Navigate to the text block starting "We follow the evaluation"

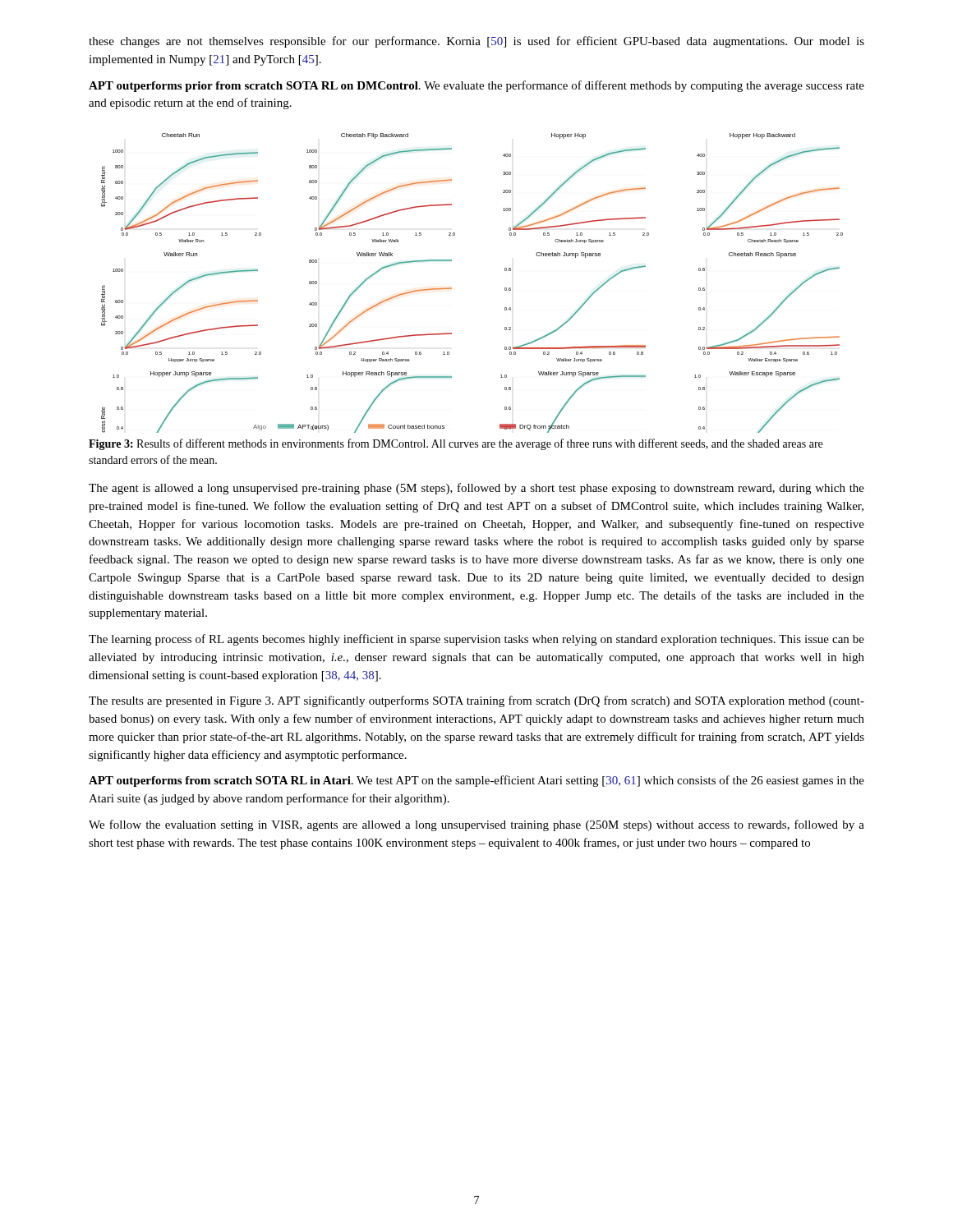click(x=476, y=834)
